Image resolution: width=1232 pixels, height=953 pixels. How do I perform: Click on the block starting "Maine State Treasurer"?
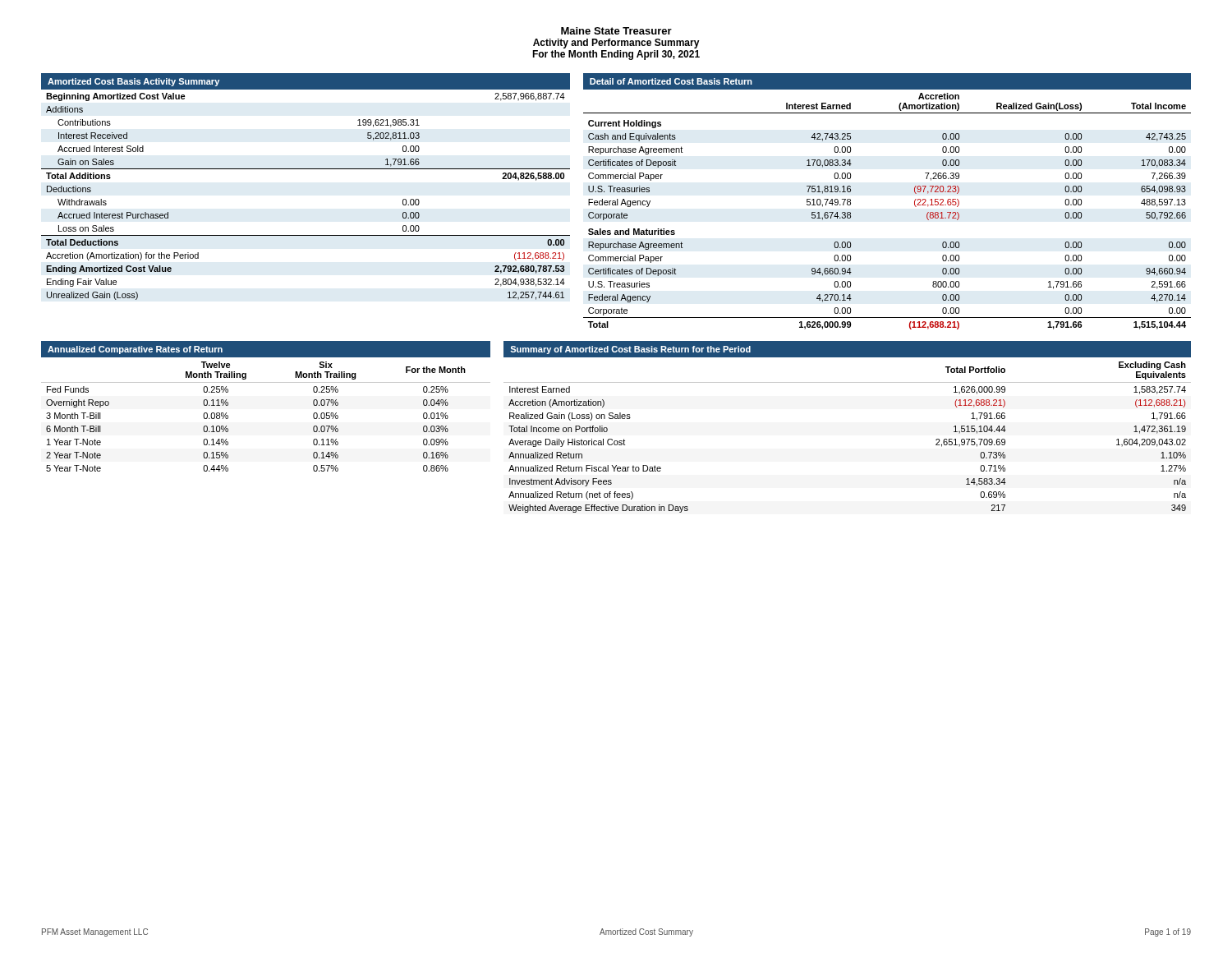(x=616, y=42)
